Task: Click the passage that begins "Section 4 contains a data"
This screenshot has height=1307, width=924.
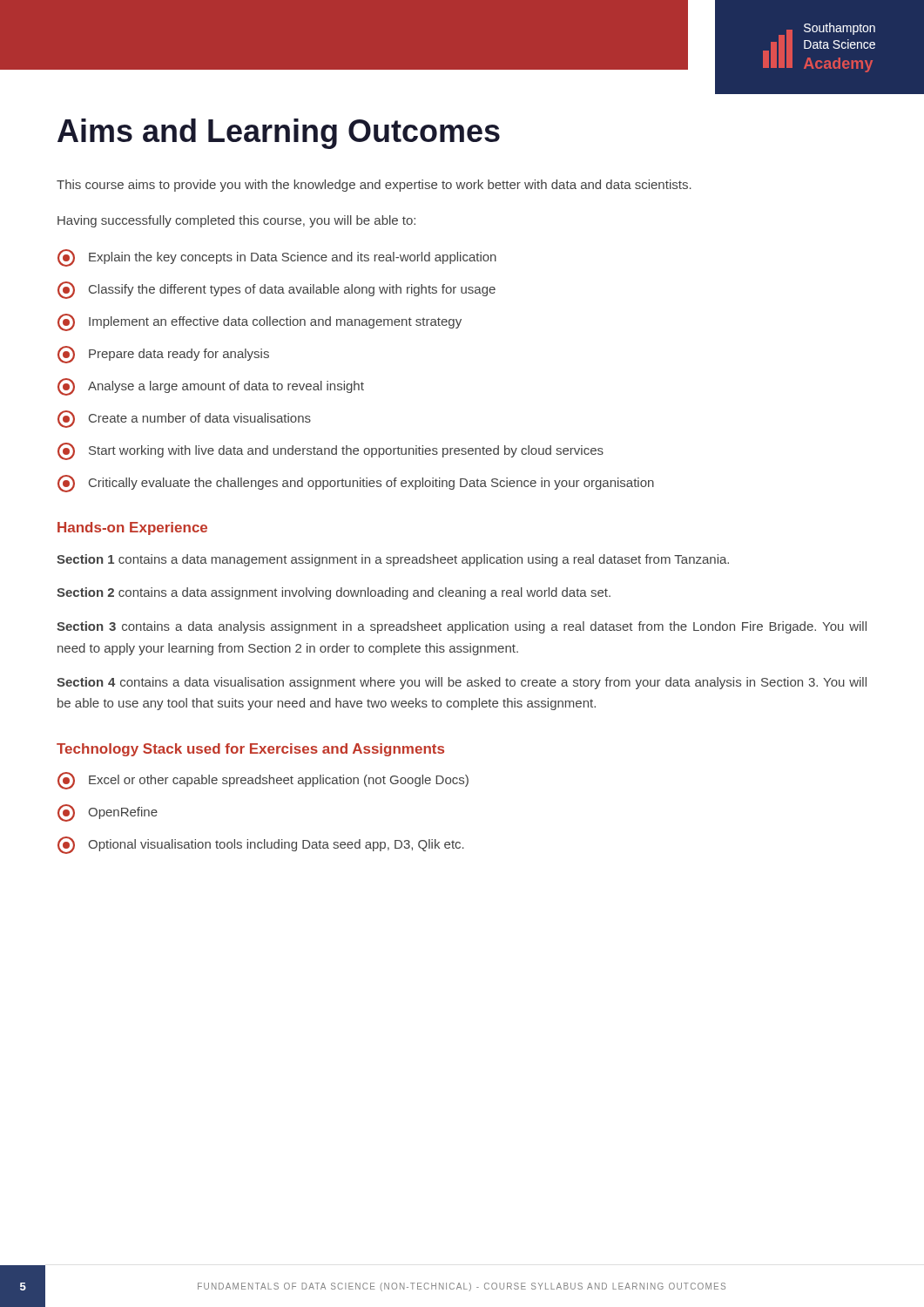Action: pyautogui.click(x=462, y=692)
